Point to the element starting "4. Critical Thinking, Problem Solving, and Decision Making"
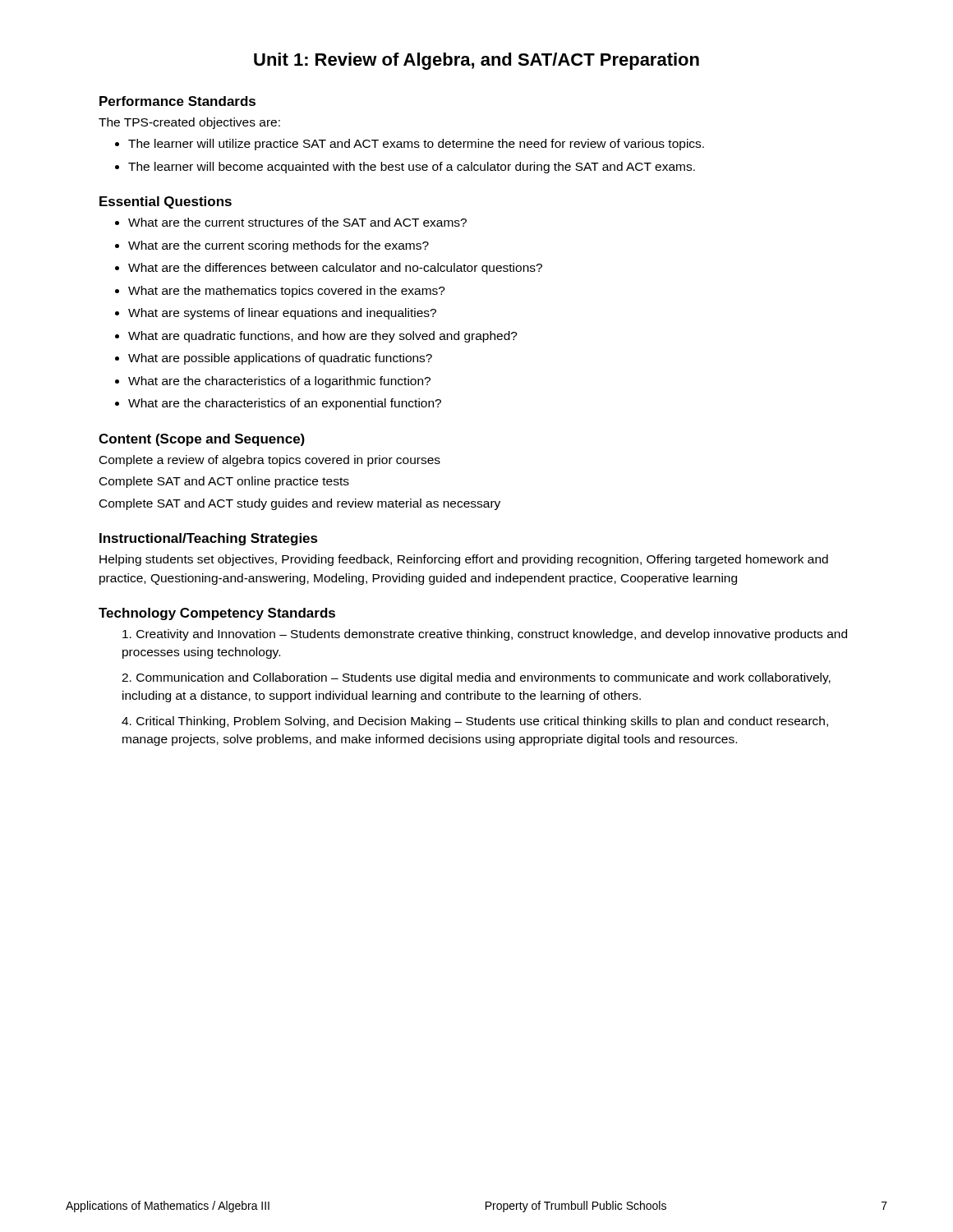 coord(475,730)
